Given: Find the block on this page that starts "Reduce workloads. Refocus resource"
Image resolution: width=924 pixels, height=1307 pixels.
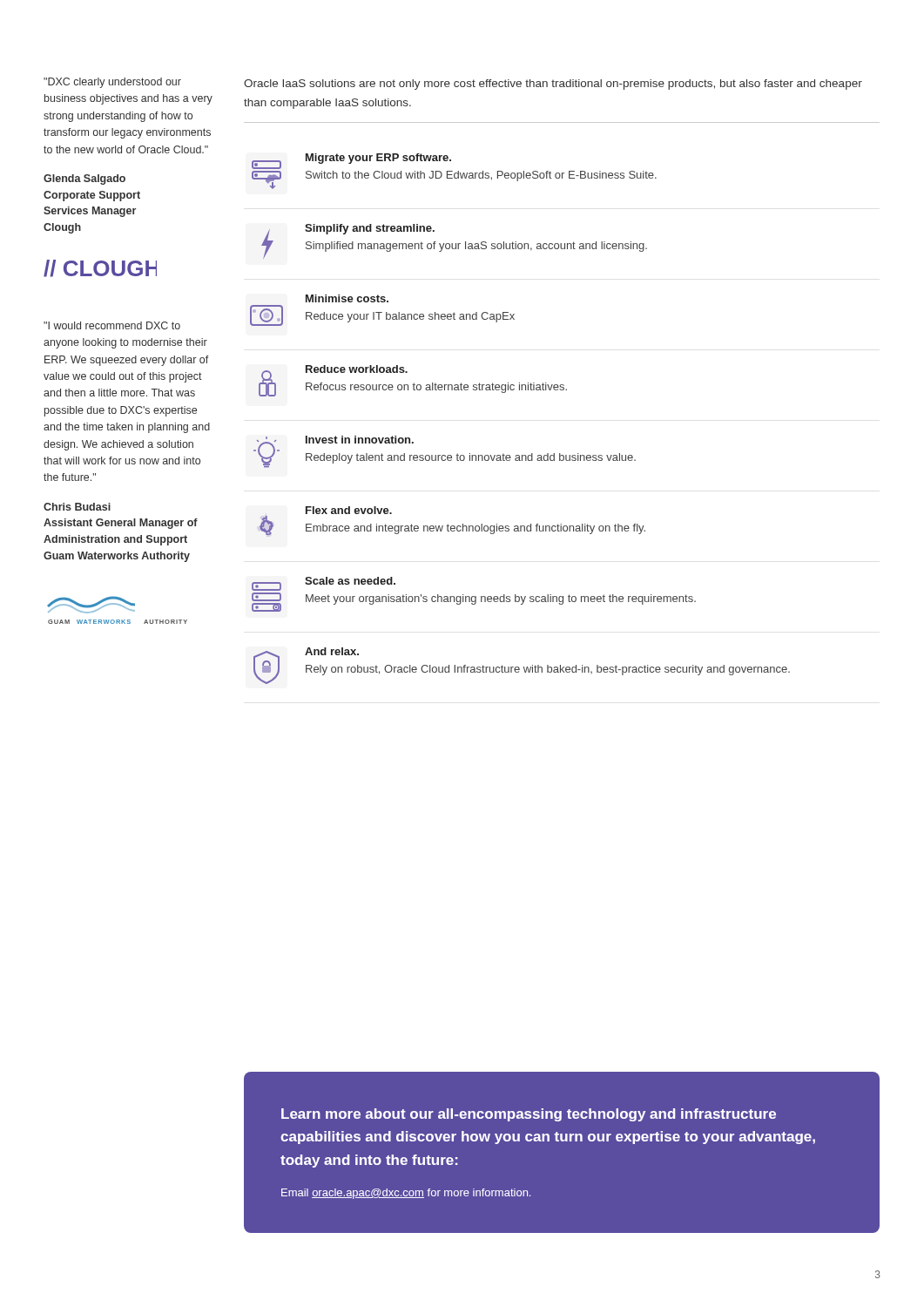Looking at the screenshot, I should coord(562,385).
